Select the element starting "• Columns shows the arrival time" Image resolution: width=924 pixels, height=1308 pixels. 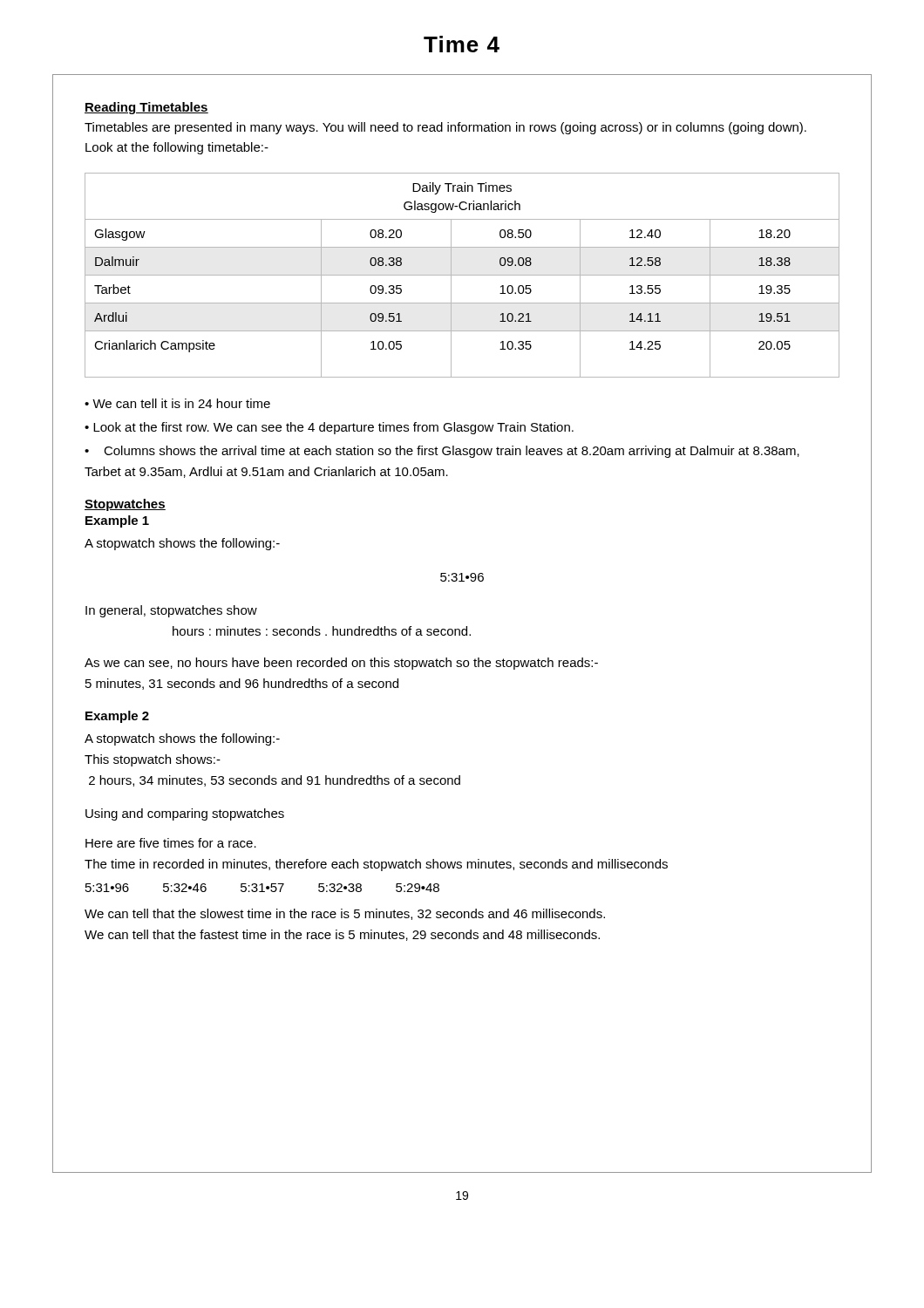pyautogui.click(x=442, y=461)
